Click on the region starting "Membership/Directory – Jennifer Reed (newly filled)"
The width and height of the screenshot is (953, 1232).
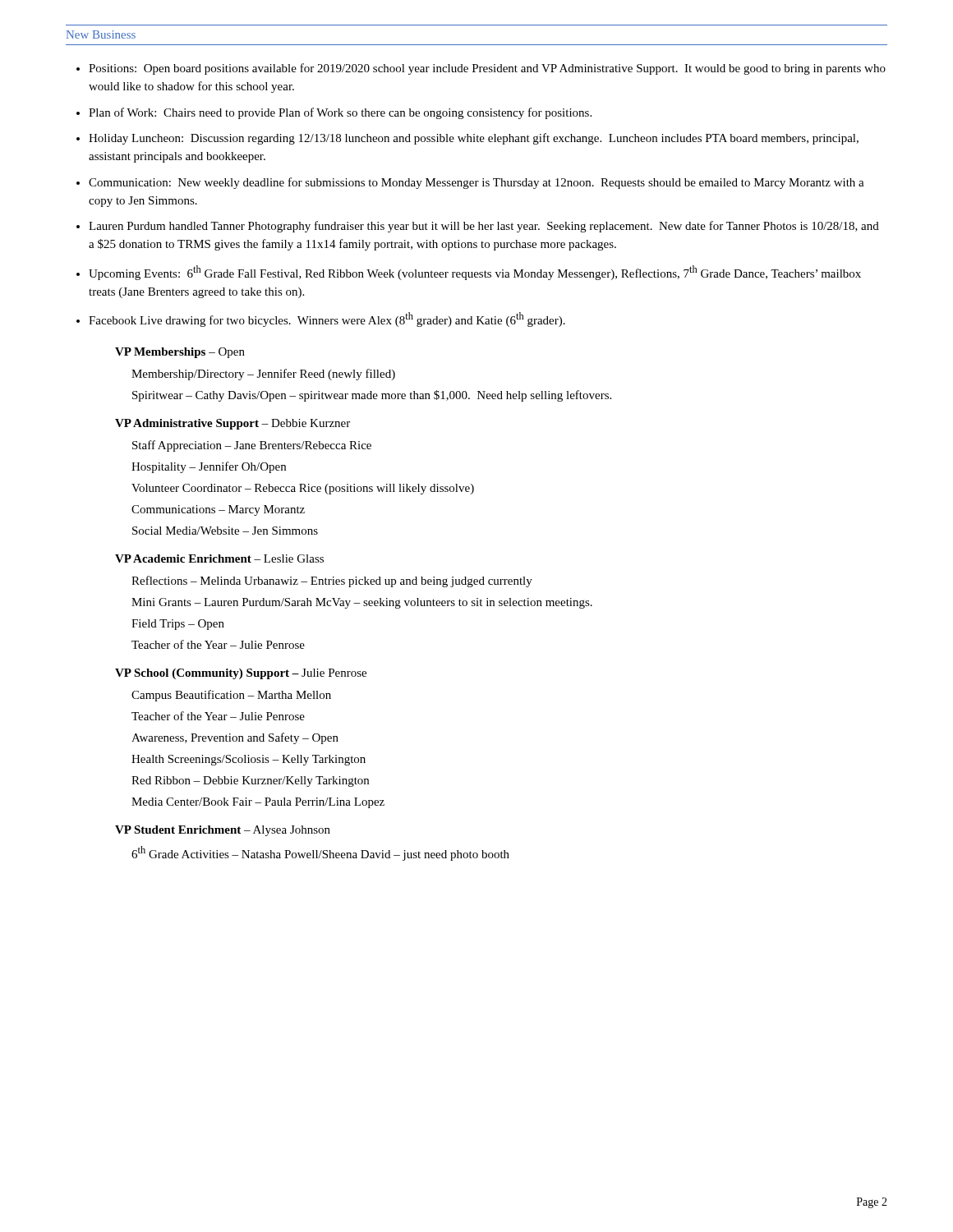click(263, 374)
